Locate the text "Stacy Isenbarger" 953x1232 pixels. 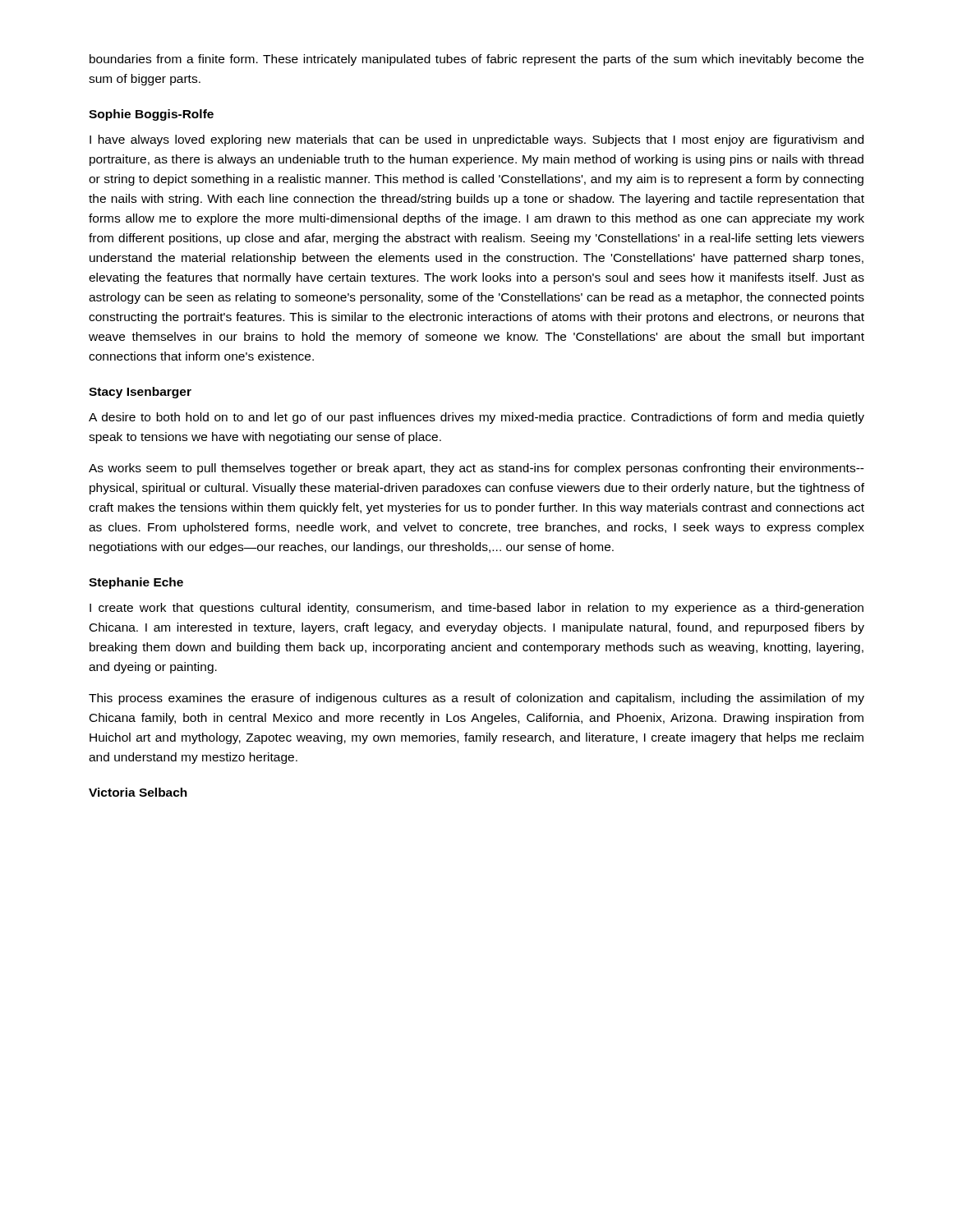tap(140, 392)
